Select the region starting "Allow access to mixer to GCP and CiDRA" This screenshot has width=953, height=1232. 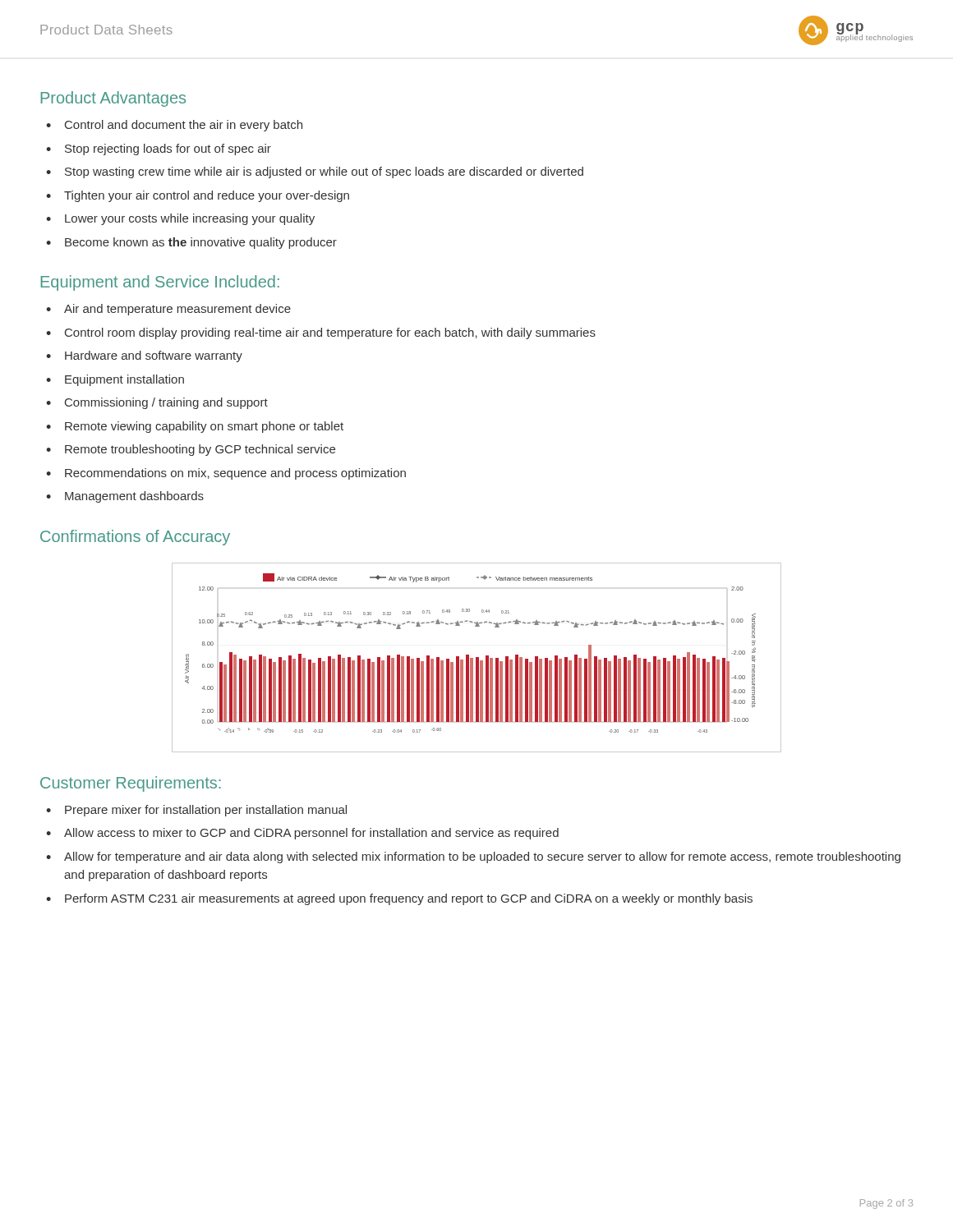point(312,832)
